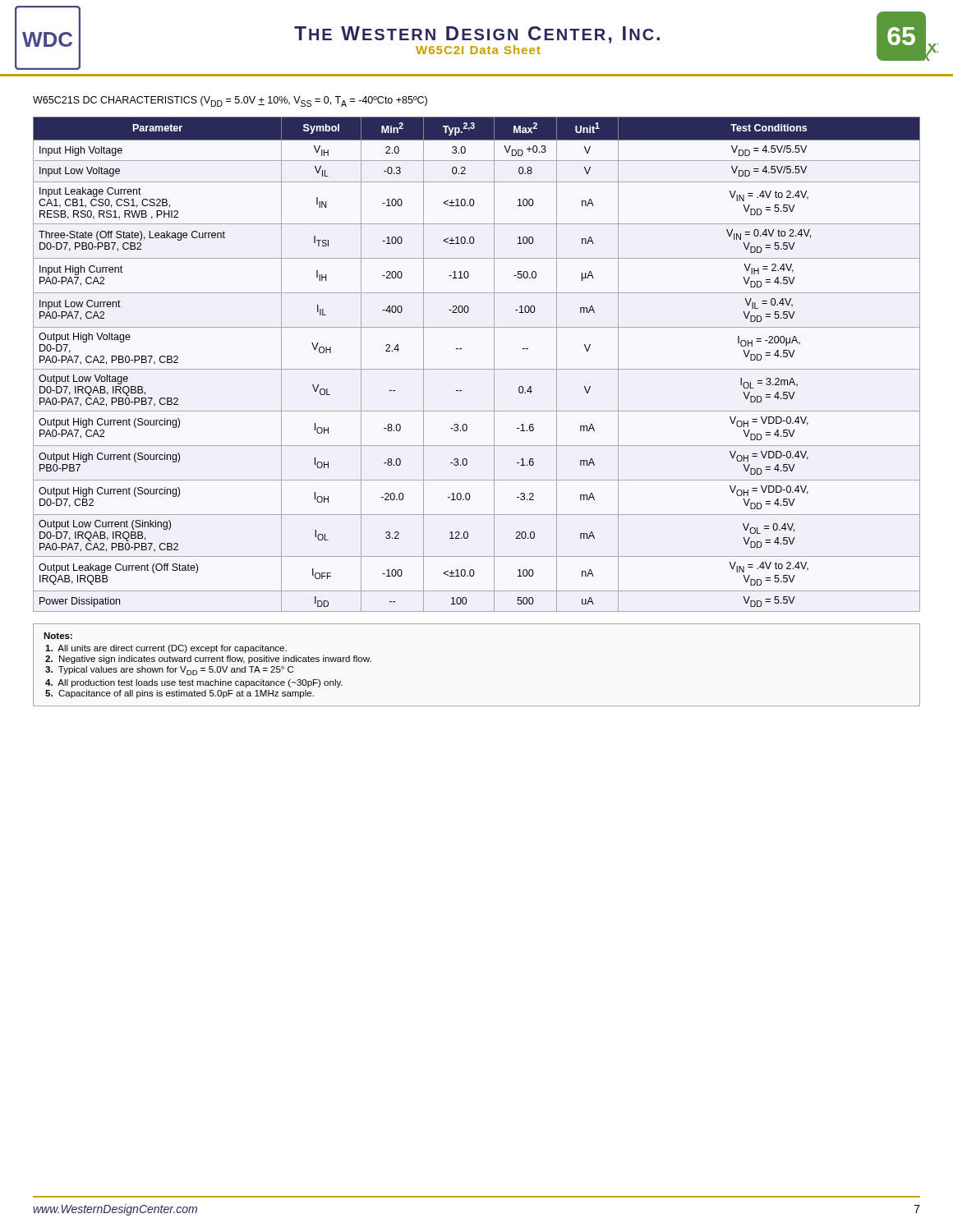Image resolution: width=953 pixels, height=1232 pixels.
Task: Click the table
Action: tap(476, 364)
